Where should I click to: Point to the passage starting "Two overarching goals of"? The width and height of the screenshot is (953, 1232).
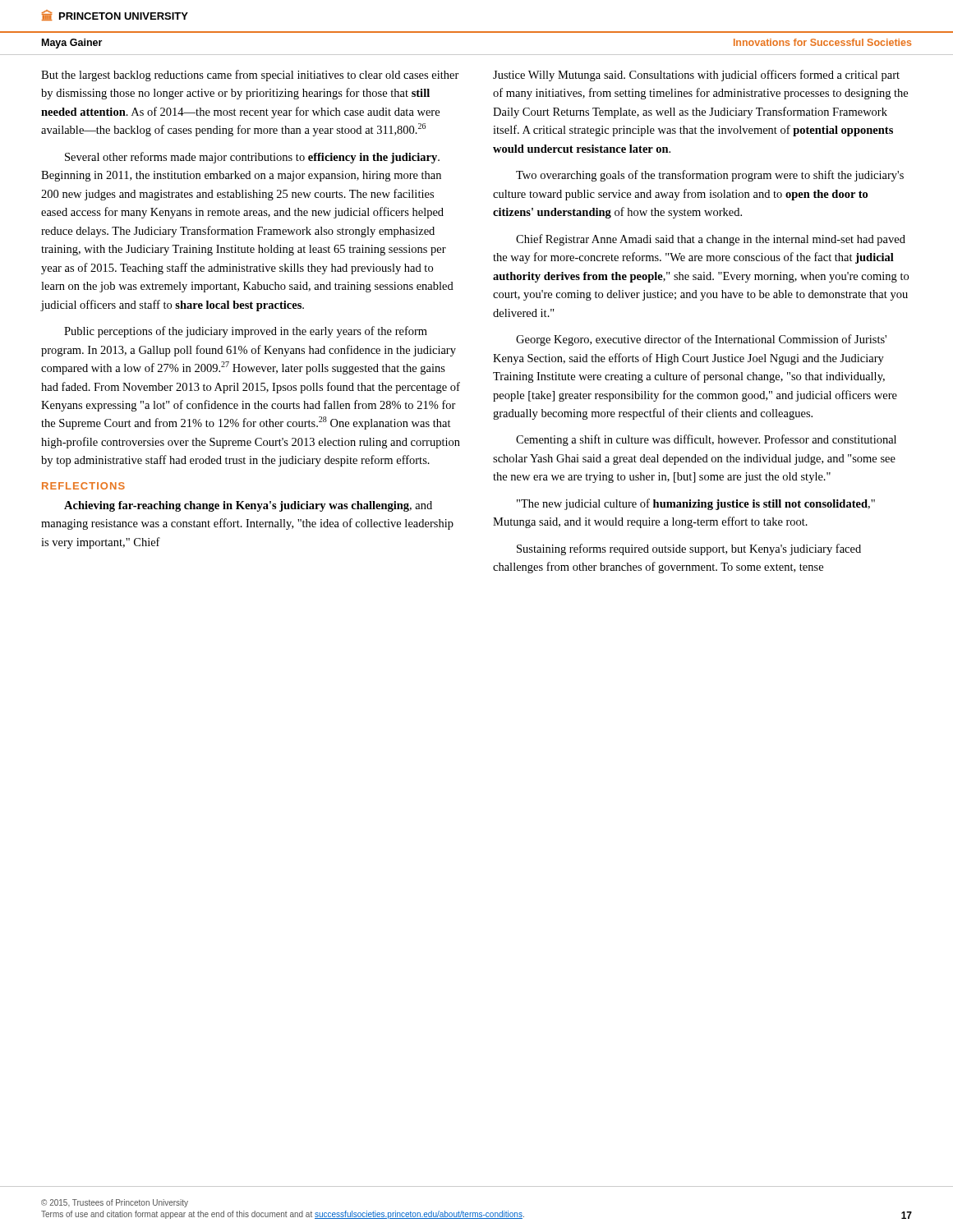coord(702,194)
